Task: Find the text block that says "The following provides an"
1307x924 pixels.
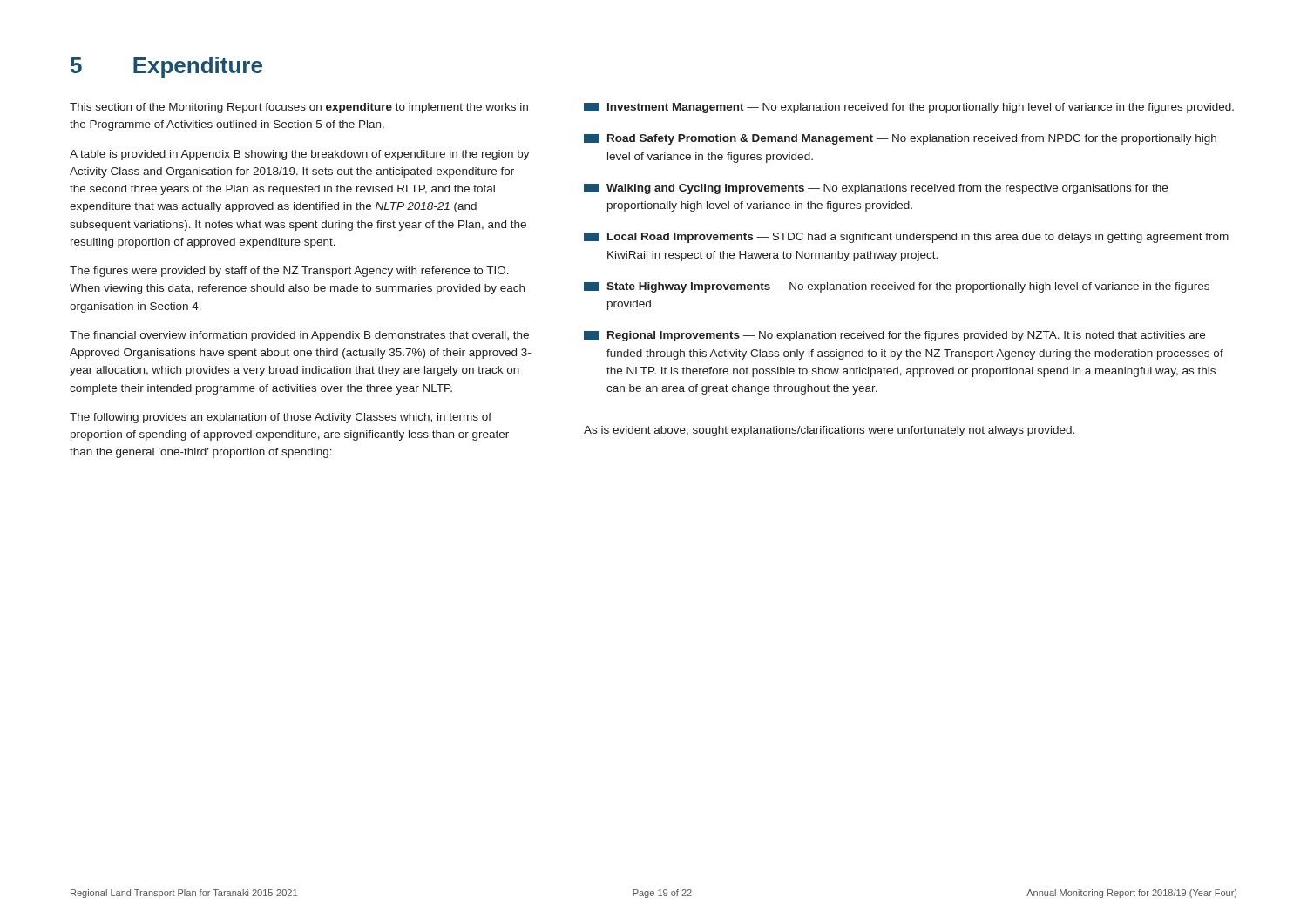Action: (301, 435)
